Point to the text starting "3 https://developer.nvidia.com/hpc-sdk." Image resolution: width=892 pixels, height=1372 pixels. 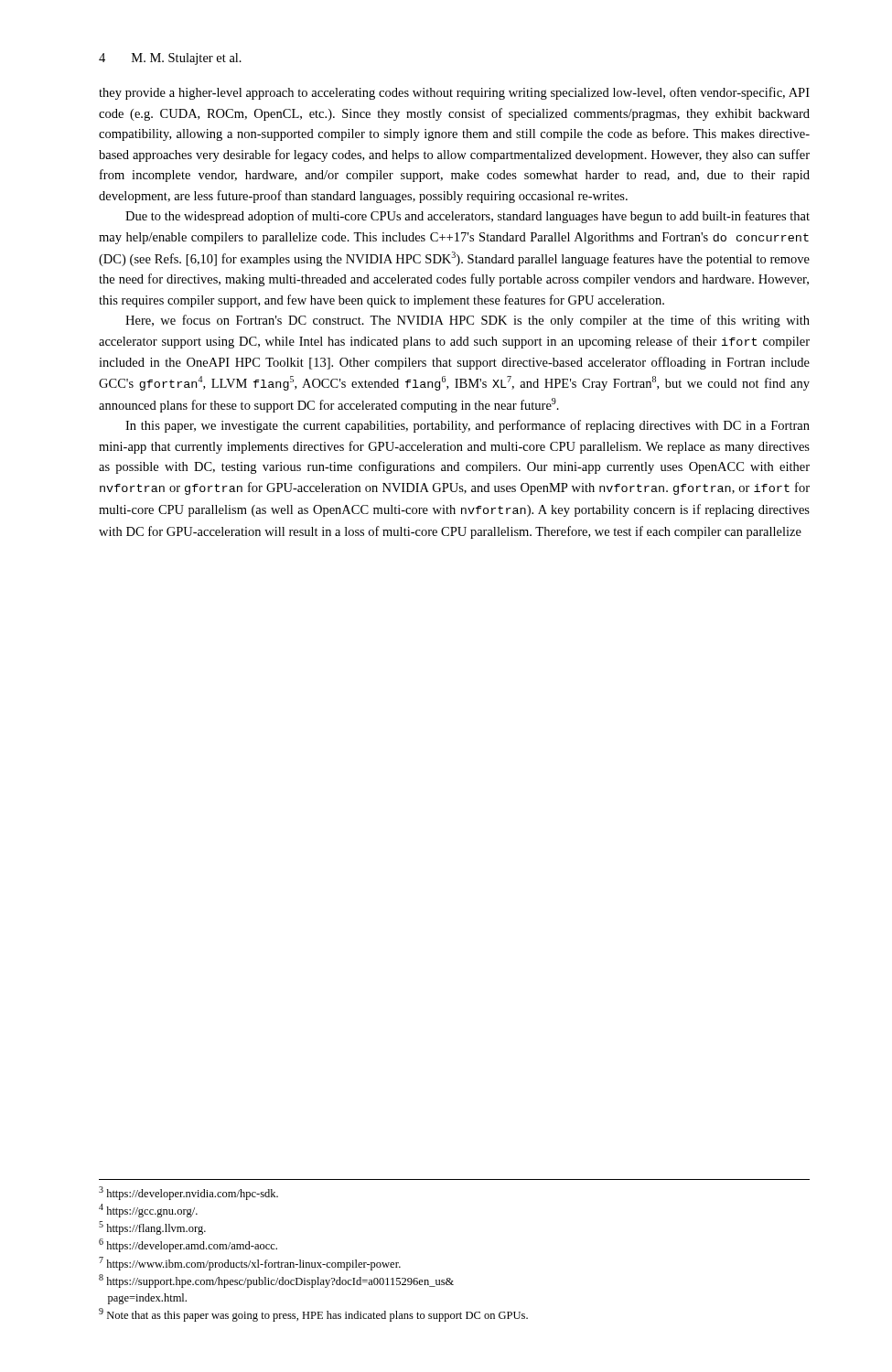(x=189, y=1193)
